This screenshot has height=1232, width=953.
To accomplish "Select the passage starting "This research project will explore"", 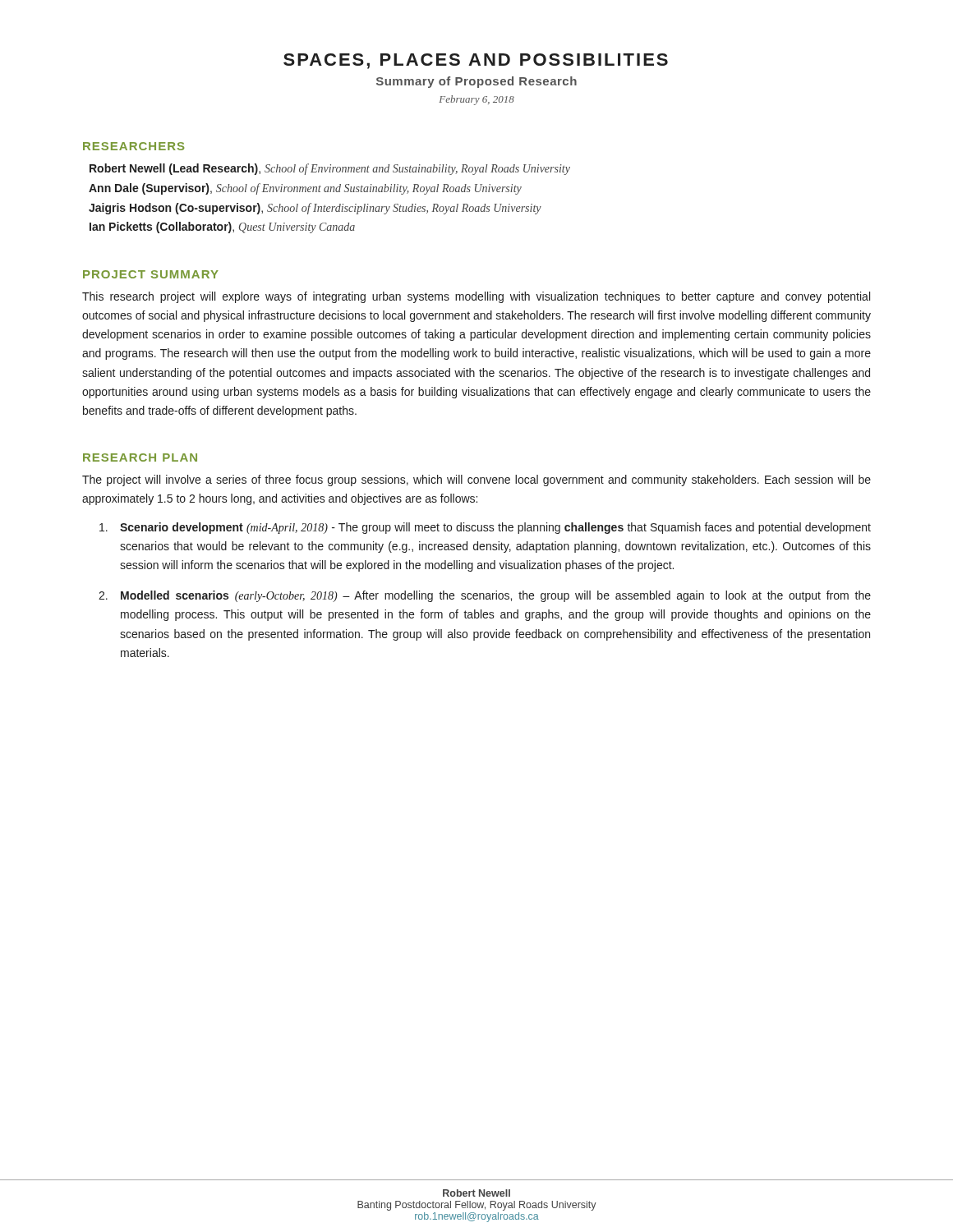I will (476, 354).
